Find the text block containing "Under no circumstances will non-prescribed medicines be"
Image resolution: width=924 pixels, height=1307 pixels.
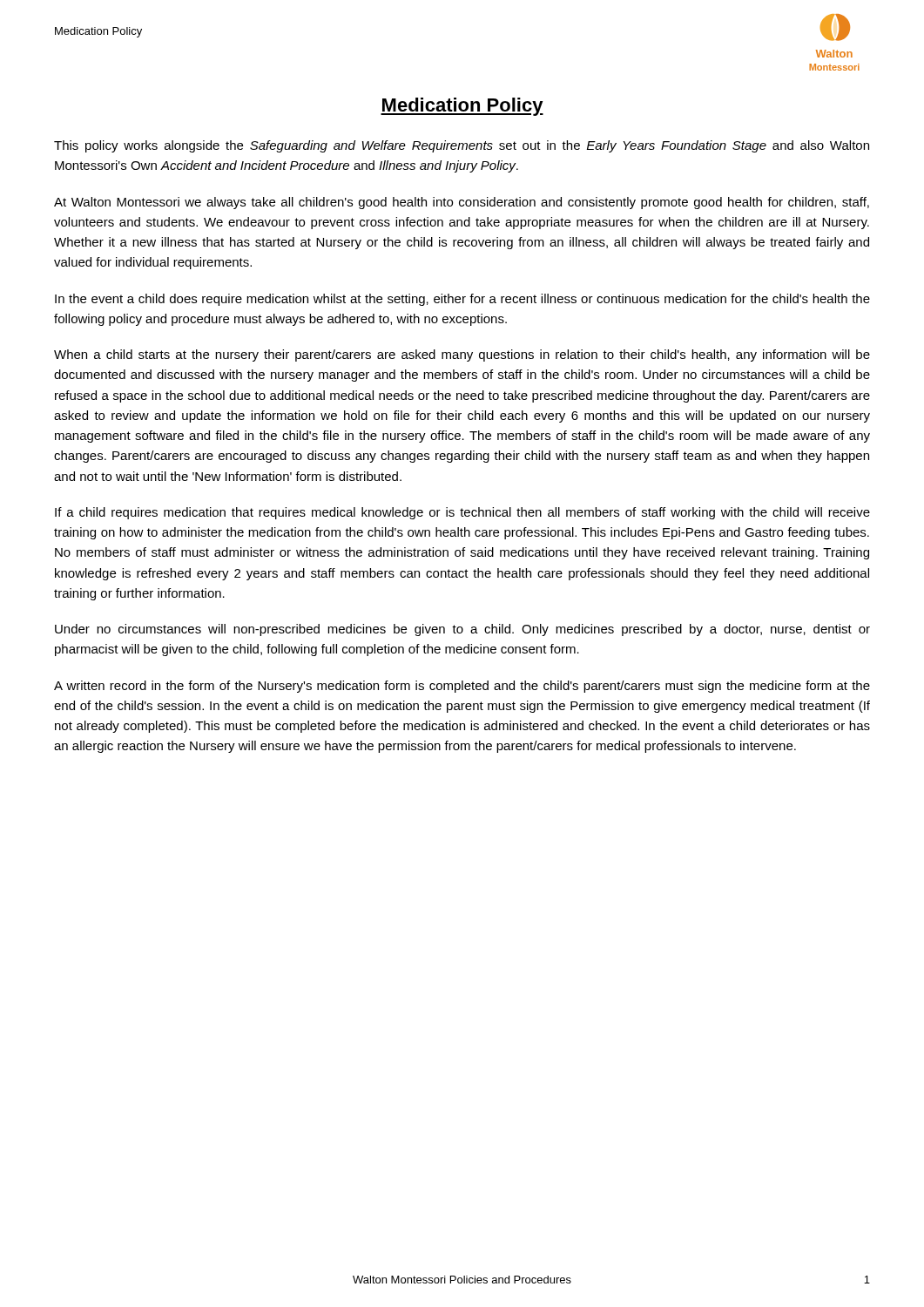coord(462,639)
